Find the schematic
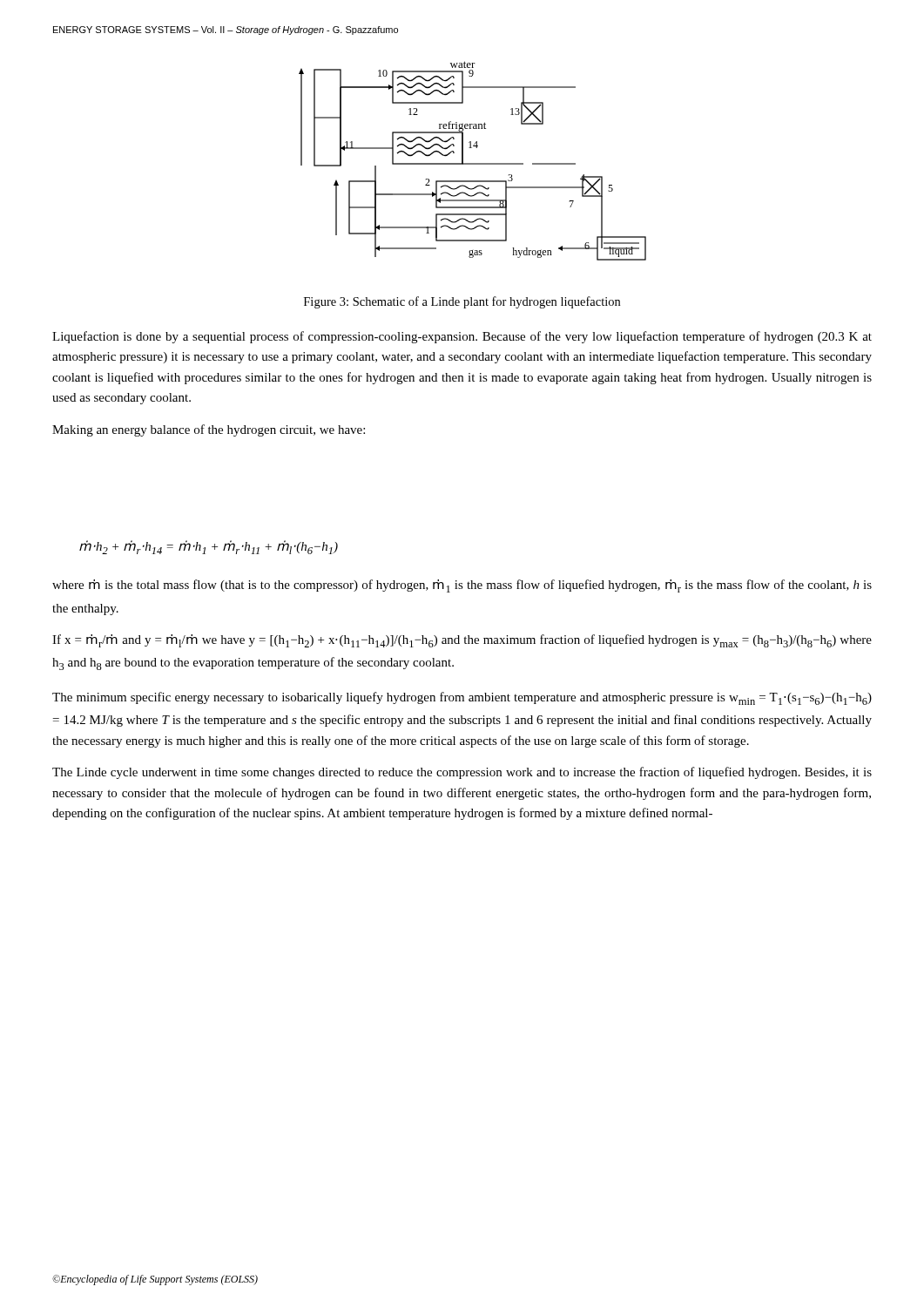The height and width of the screenshot is (1307, 924). [x=462, y=170]
